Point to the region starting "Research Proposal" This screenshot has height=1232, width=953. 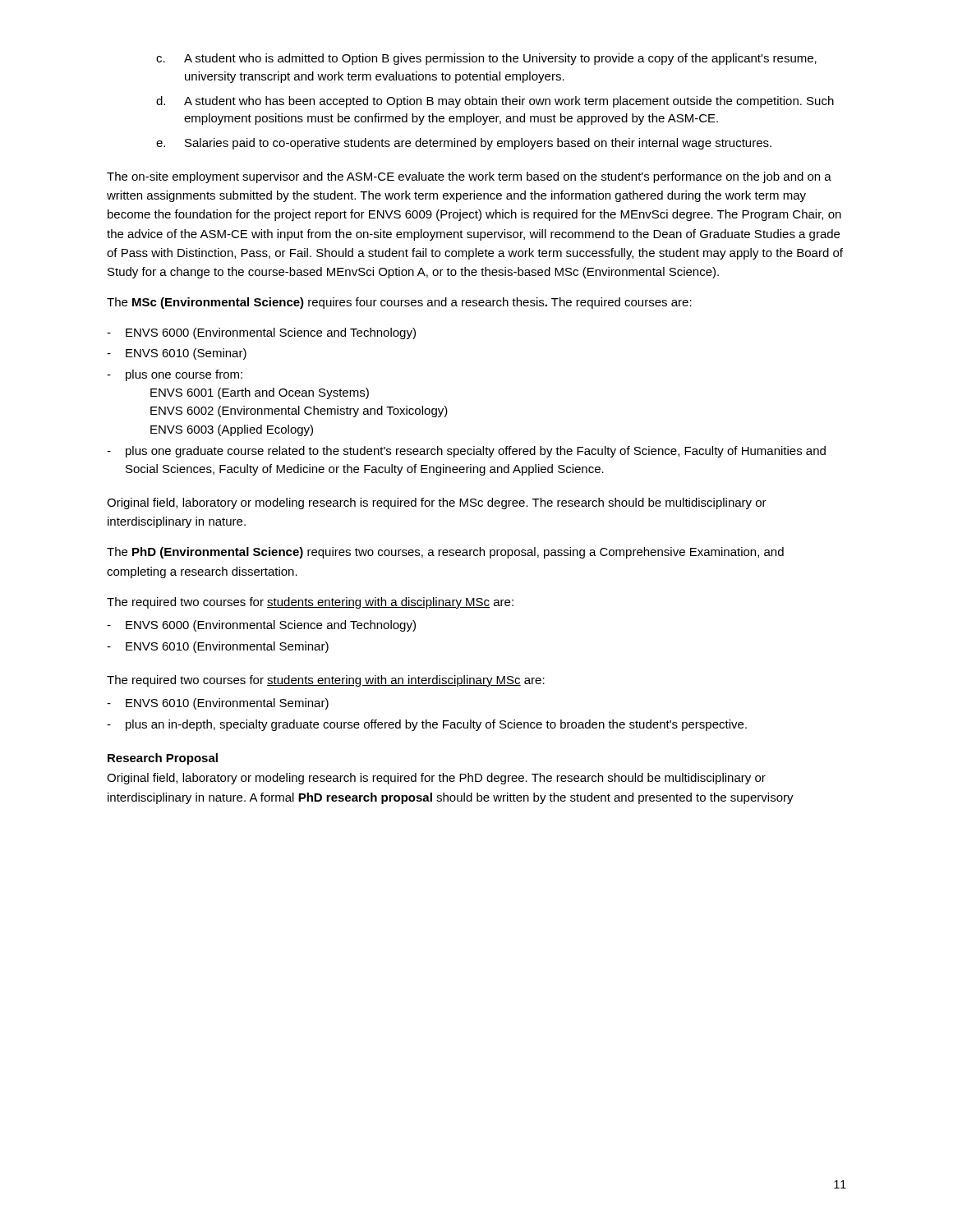click(x=163, y=758)
